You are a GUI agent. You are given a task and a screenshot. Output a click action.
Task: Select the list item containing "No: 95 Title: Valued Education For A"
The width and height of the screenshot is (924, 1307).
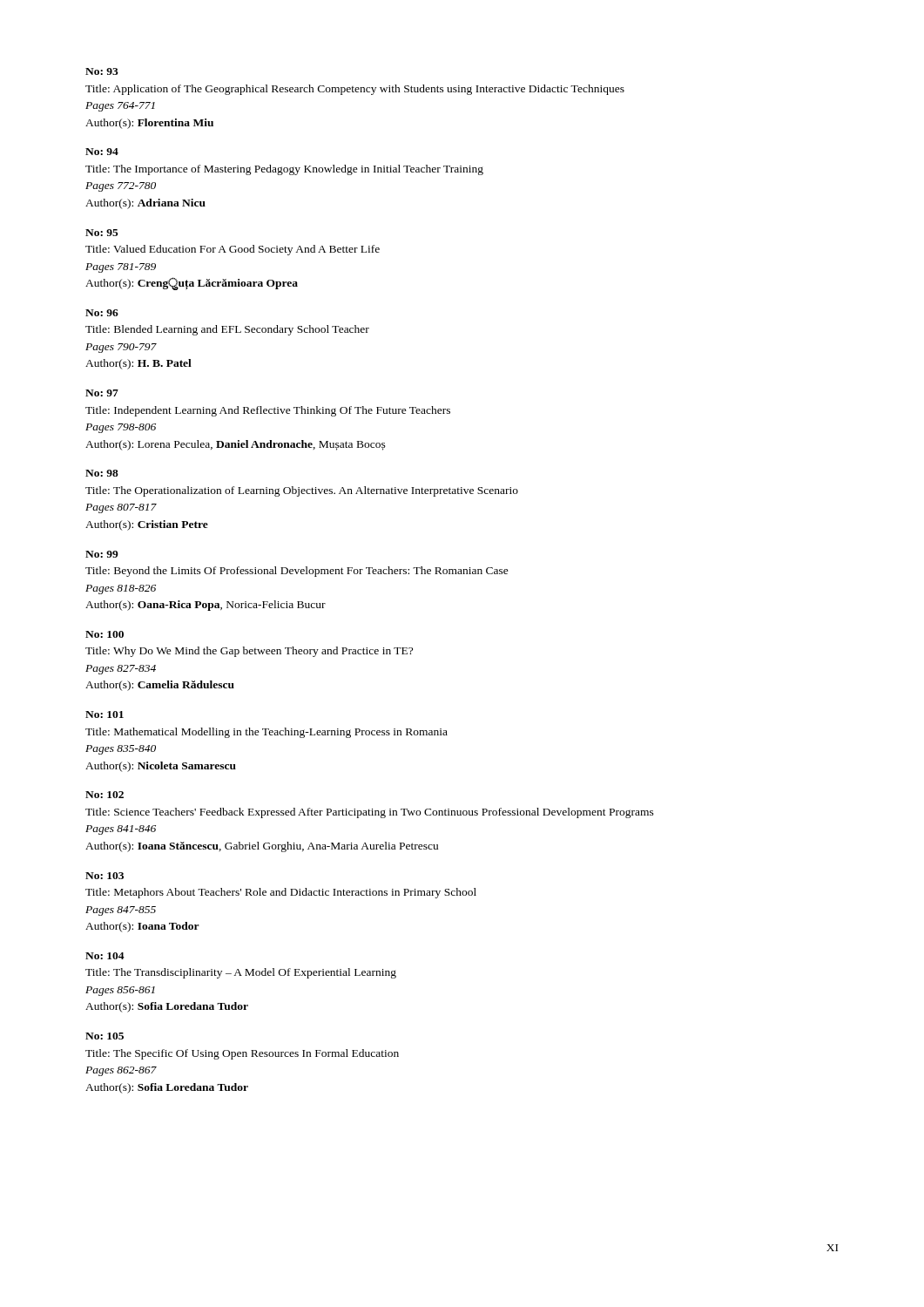pyautogui.click(x=102, y=233)
